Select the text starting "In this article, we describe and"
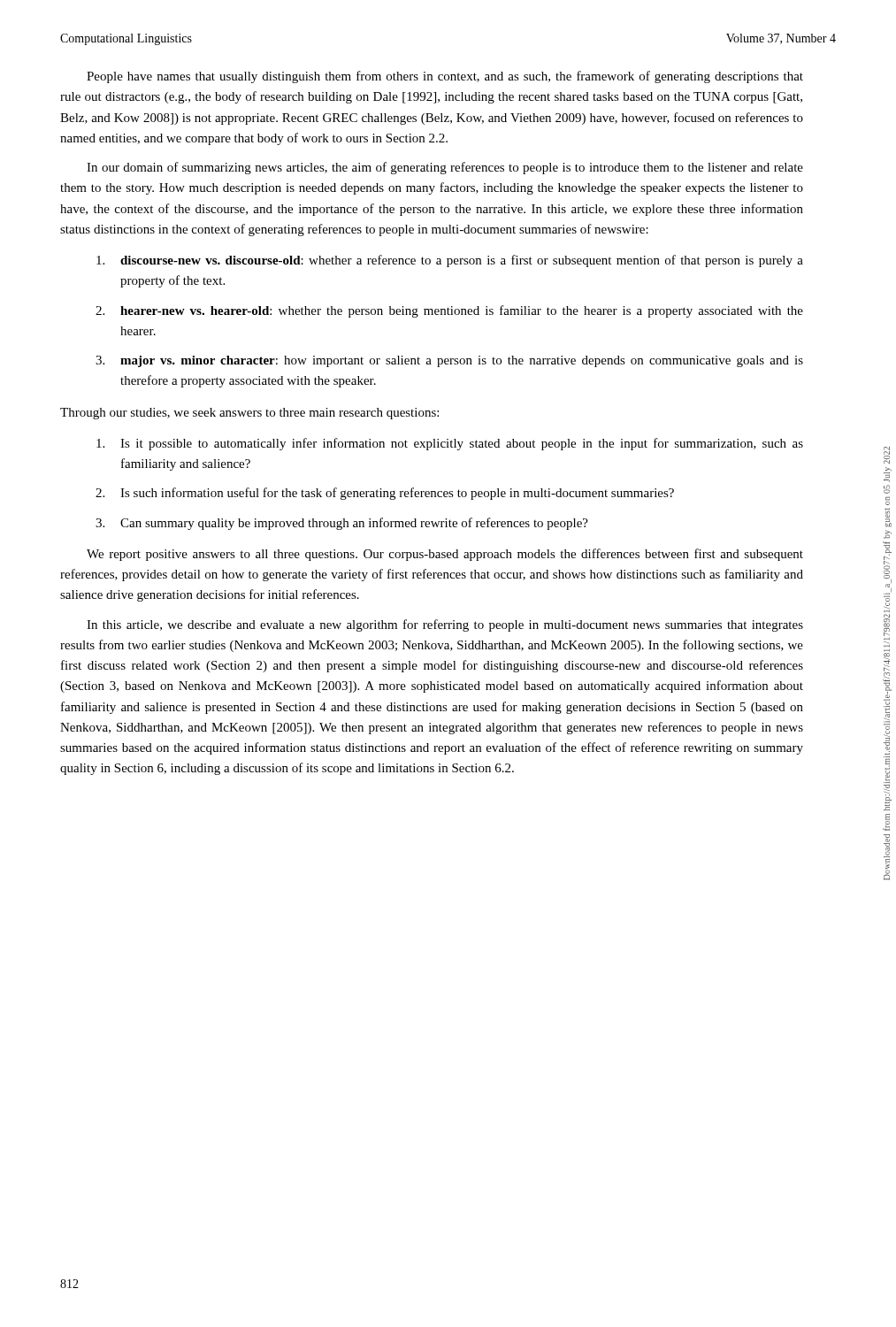The height and width of the screenshot is (1327, 896). (432, 696)
